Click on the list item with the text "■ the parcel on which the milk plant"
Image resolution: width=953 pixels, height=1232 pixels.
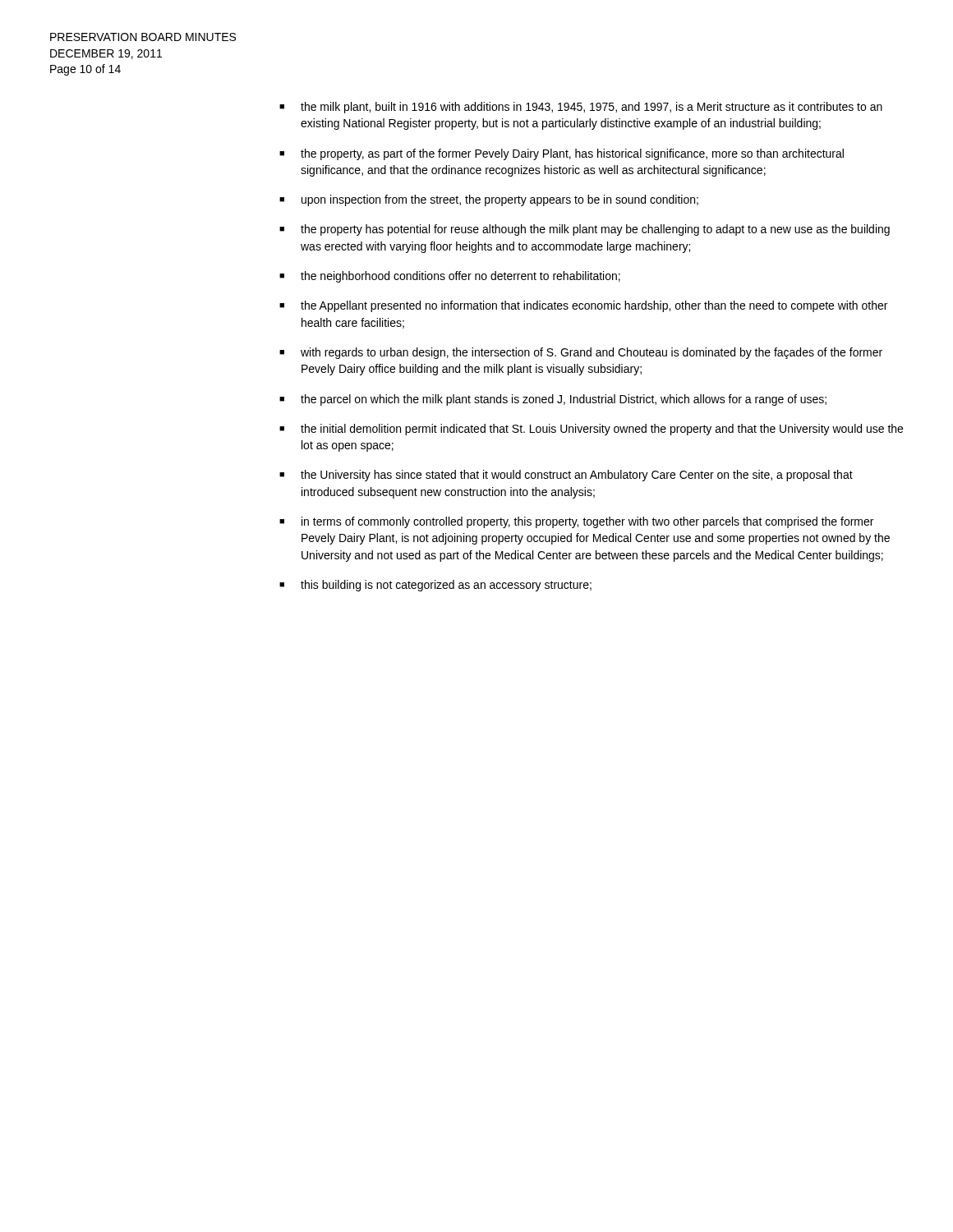(592, 399)
